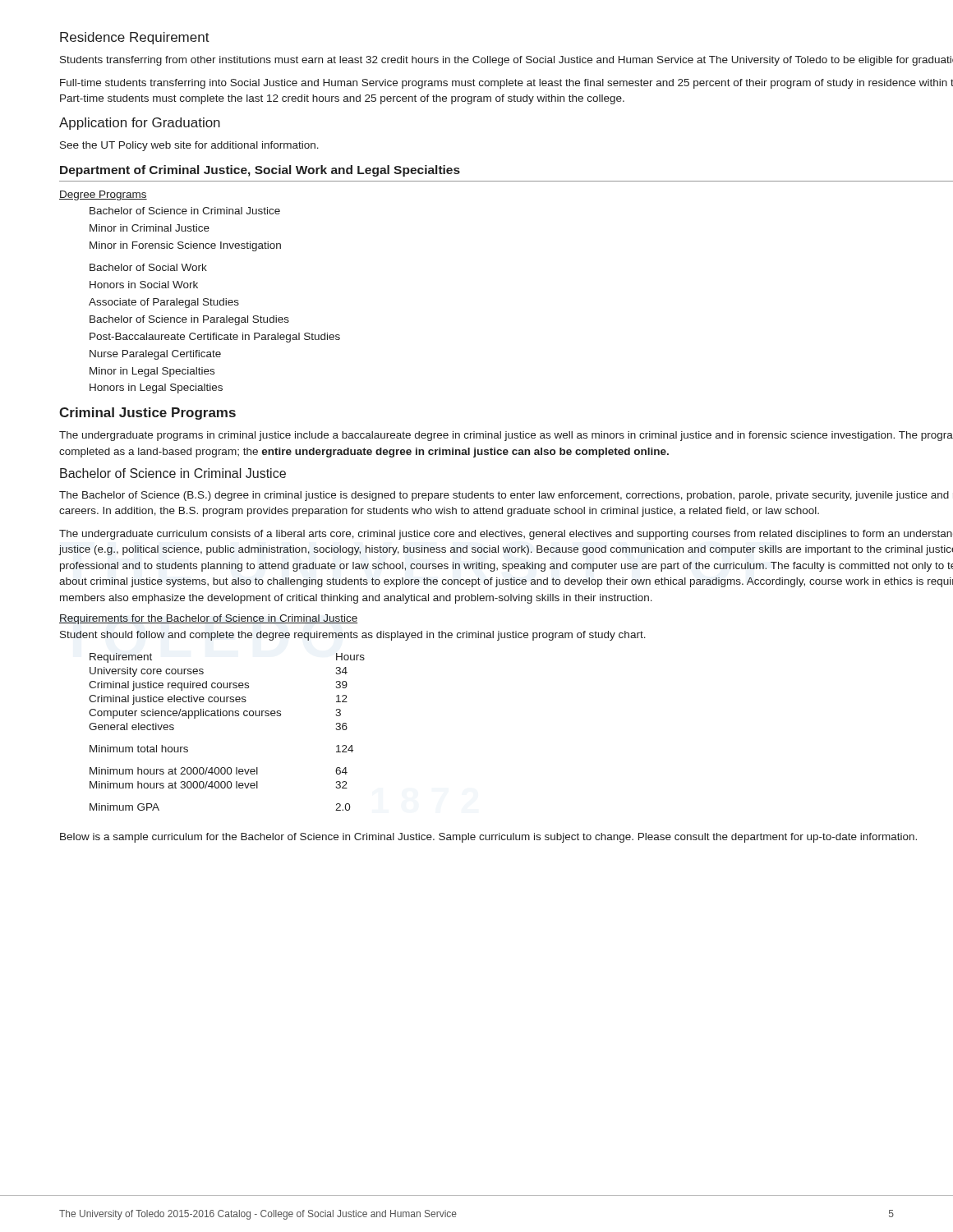The width and height of the screenshot is (953, 1232).
Task: Navigate to the region starting "Below is a sample"
Action: (x=506, y=837)
